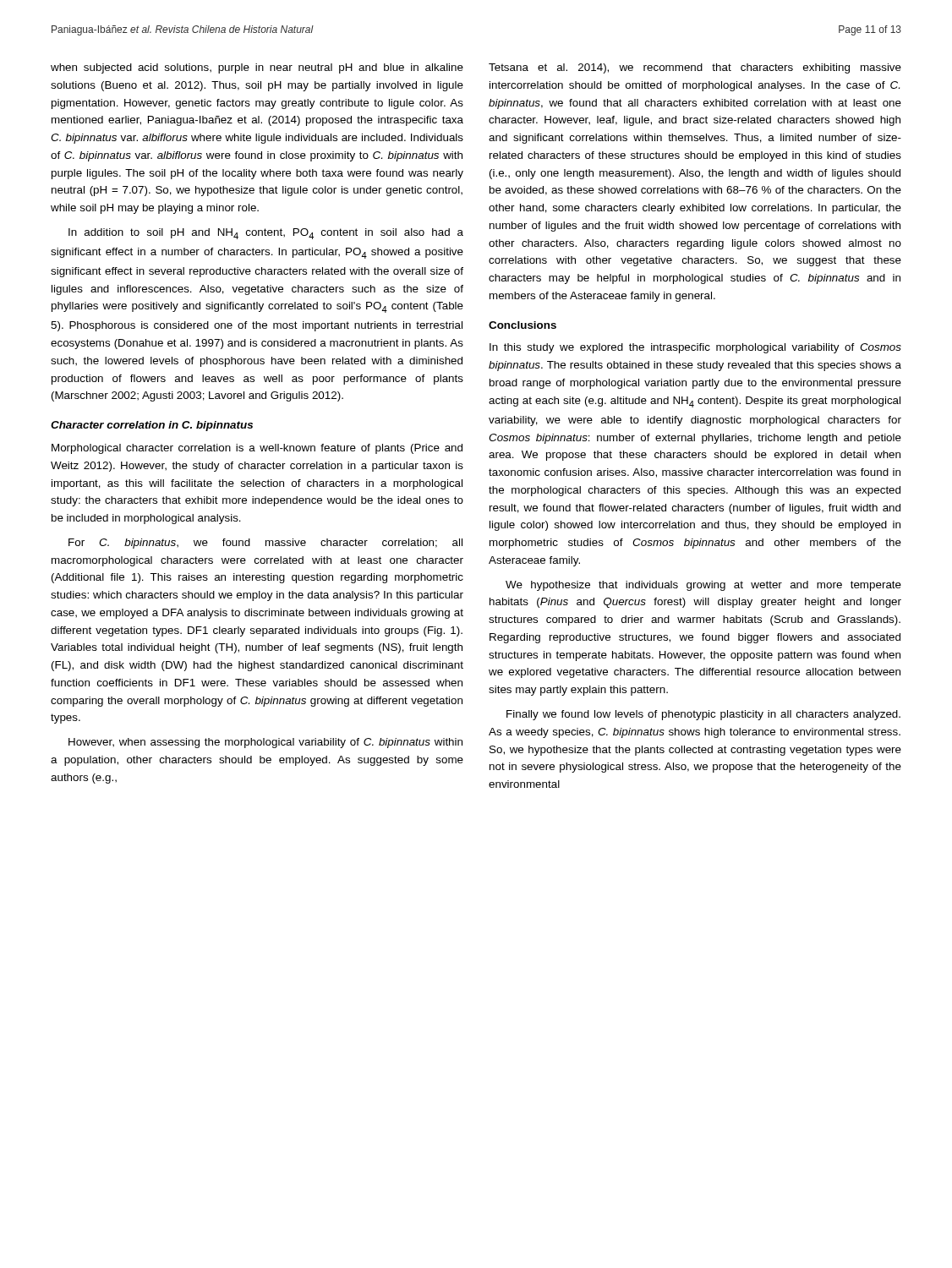This screenshot has height=1268, width=952.
Task: Point to the block starting "Morphological character correlation is a well-known feature of"
Action: tap(257, 483)
